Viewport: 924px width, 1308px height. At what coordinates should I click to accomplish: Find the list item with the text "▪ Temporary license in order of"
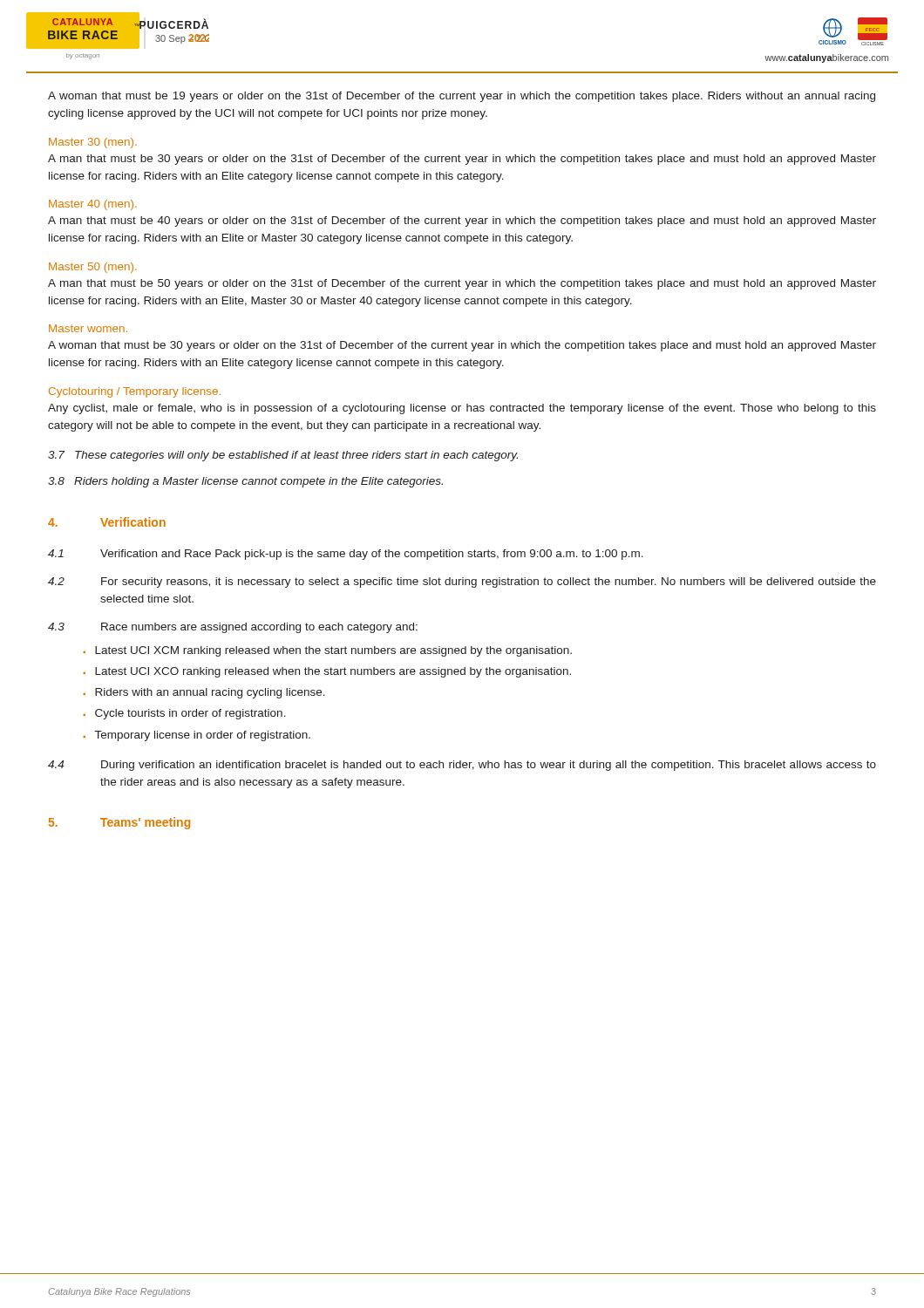tap(197, 735)
